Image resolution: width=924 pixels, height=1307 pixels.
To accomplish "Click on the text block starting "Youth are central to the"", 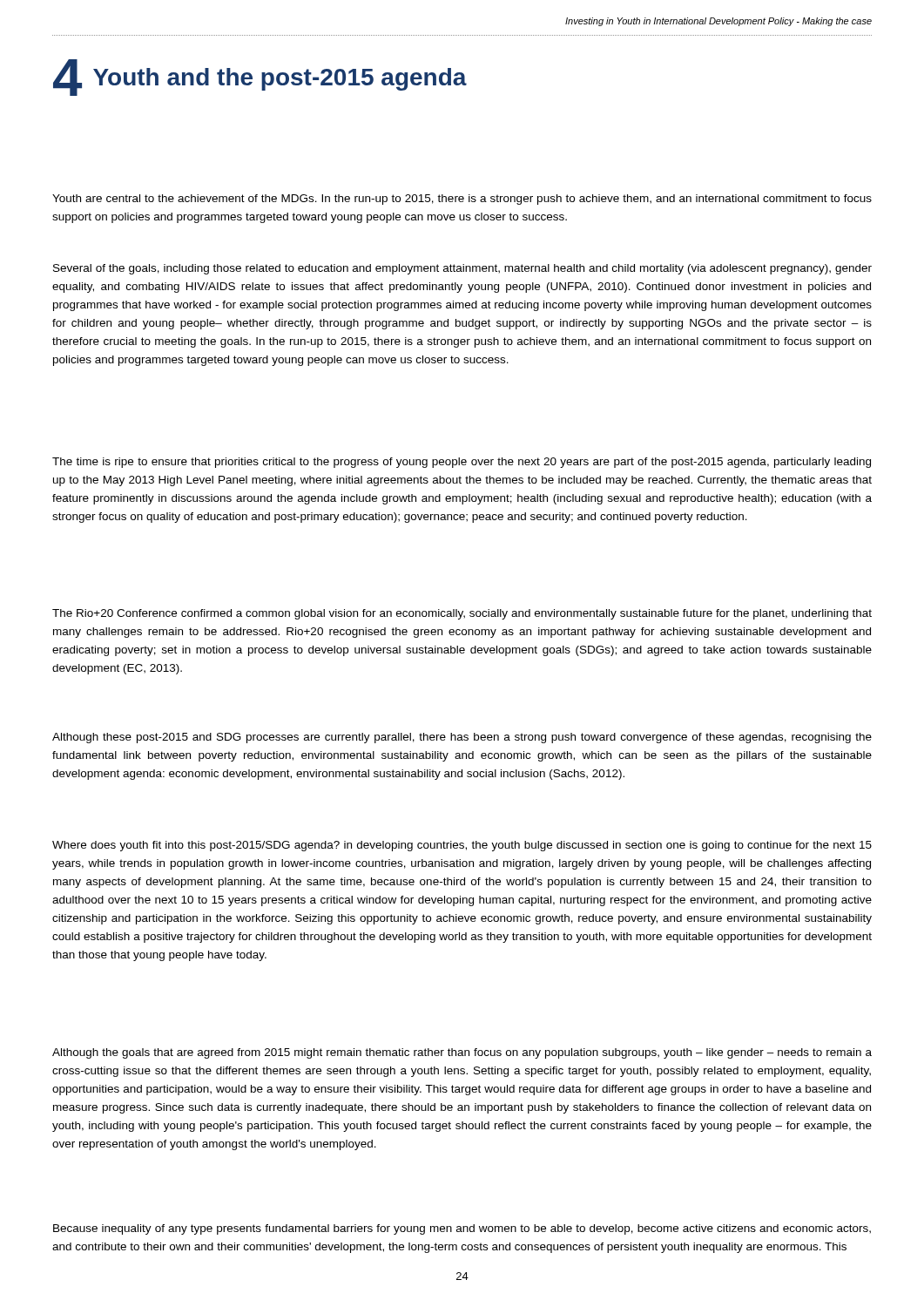I will (462, 207).
